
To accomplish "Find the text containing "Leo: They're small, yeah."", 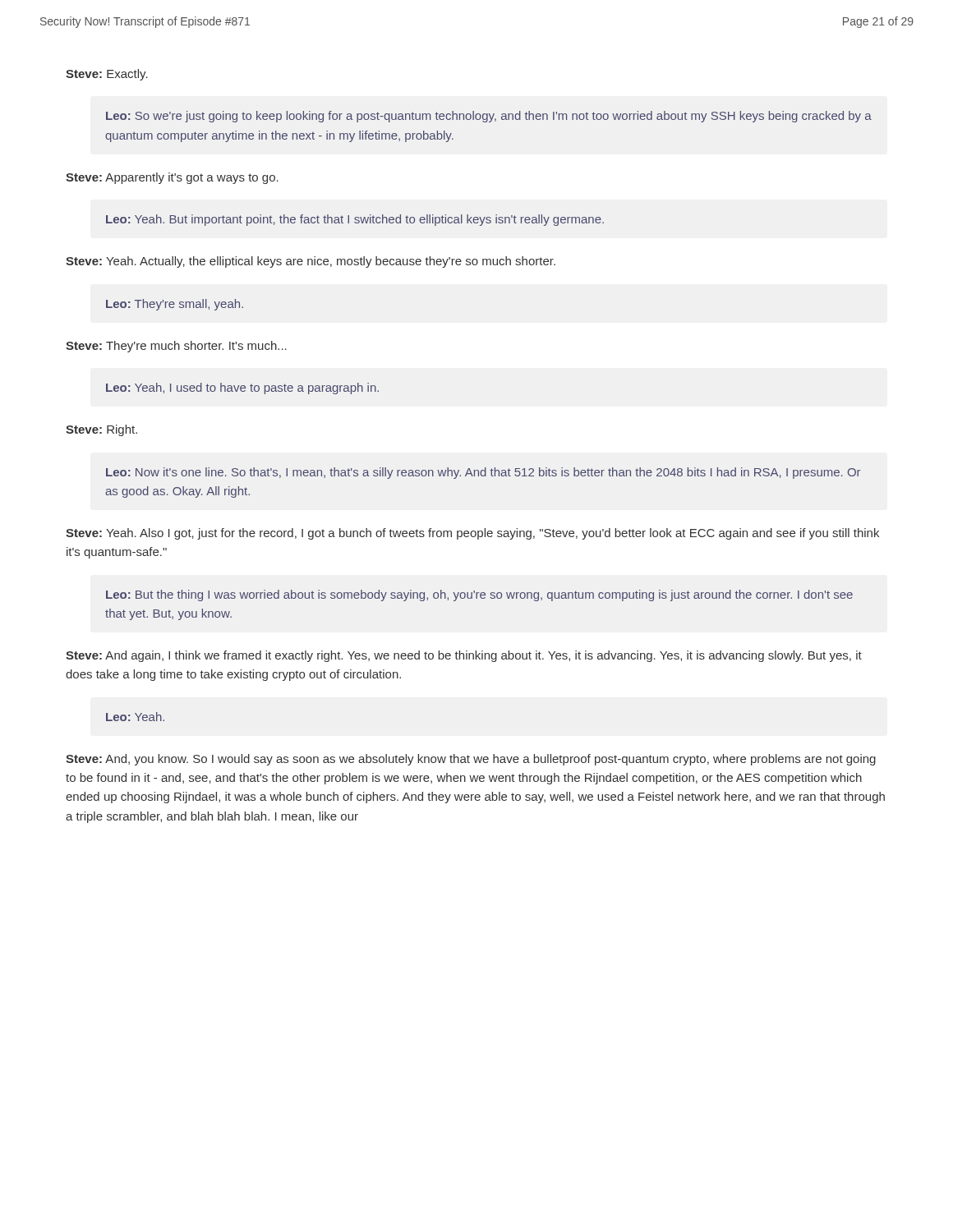I will tap(175, 303).
